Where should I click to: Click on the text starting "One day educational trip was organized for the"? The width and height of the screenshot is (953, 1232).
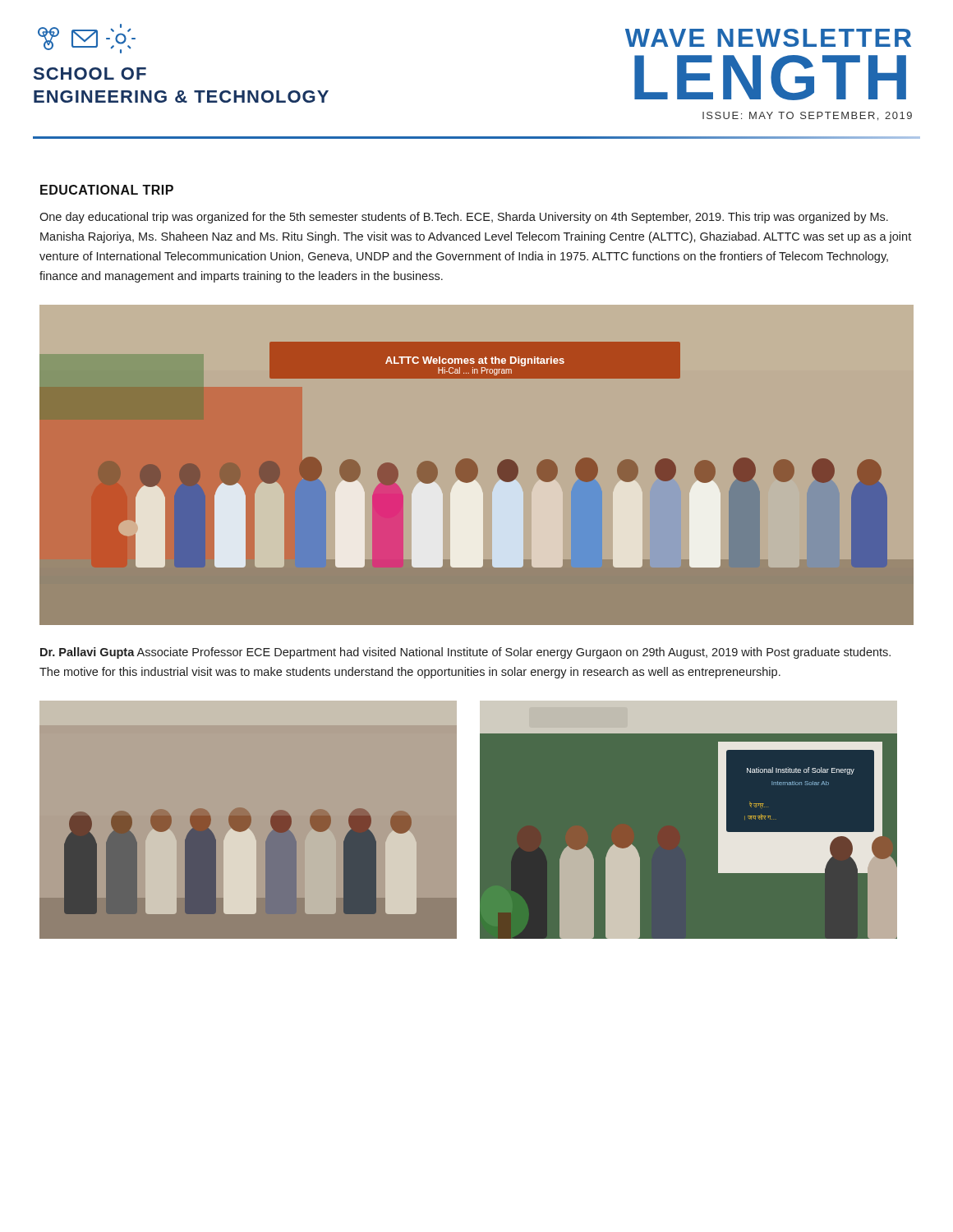[x=475, y=247]
